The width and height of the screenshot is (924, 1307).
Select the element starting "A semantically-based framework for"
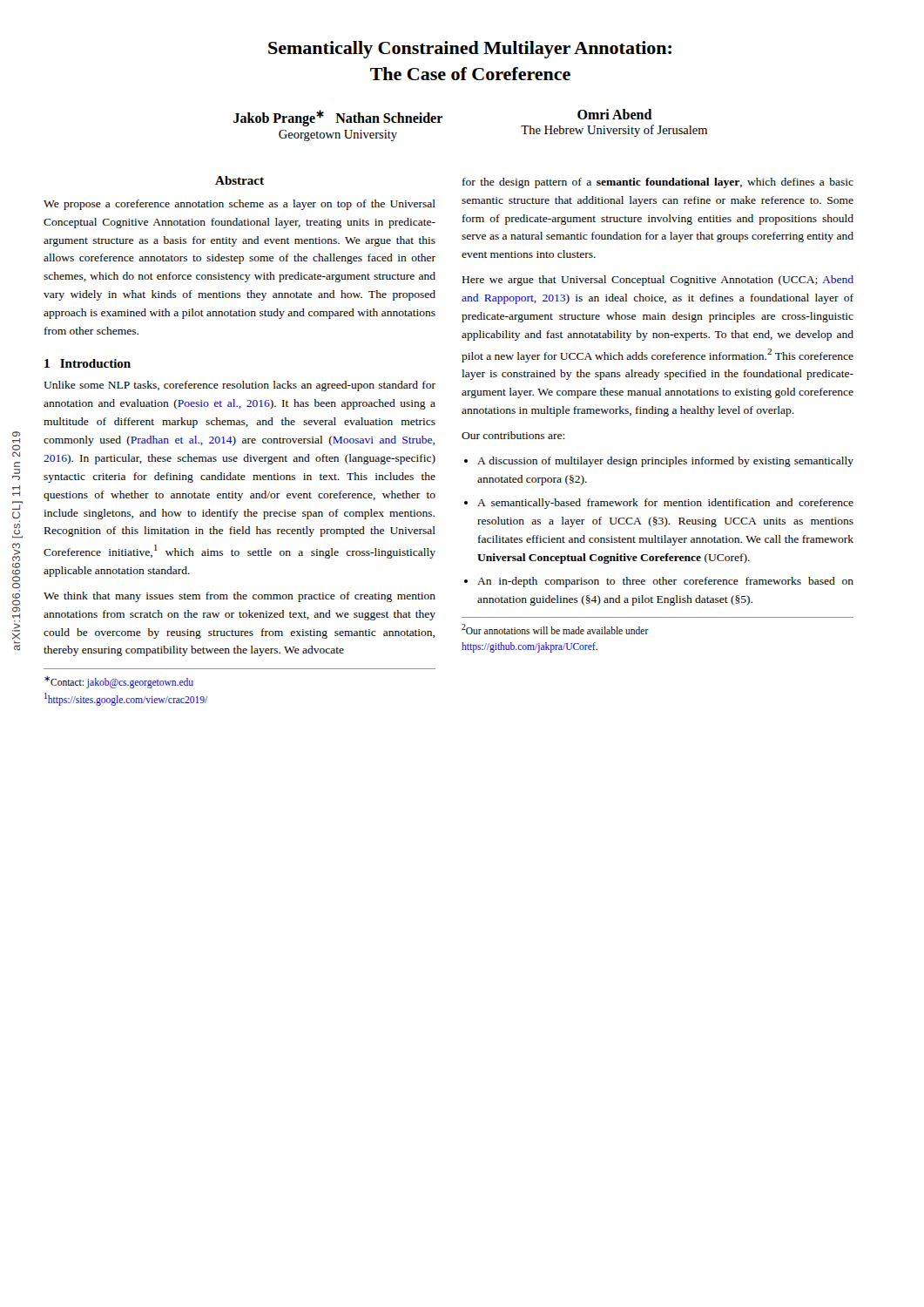coord(665,530)
